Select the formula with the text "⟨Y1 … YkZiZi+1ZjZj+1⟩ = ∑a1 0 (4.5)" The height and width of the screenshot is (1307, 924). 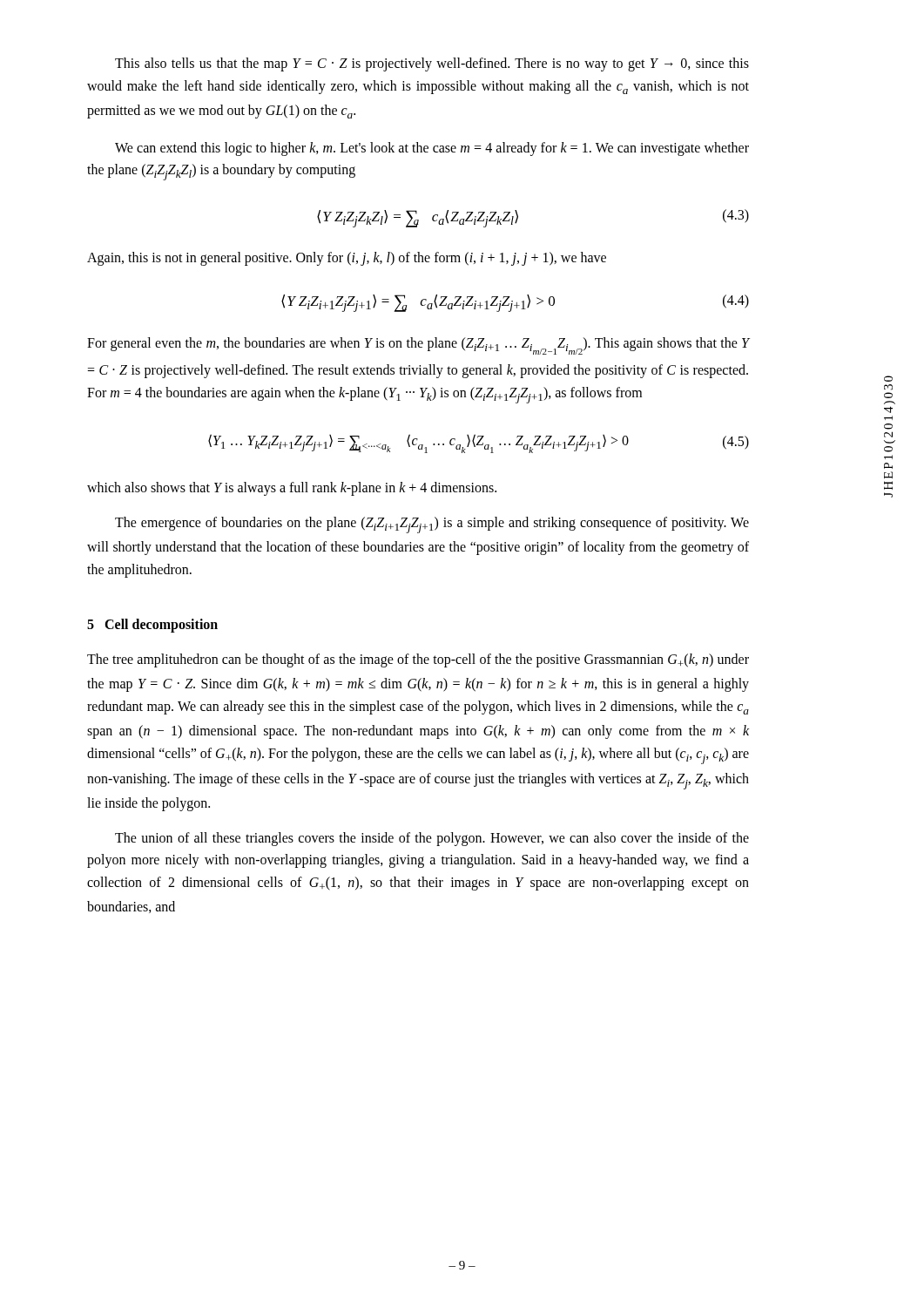click(x=478, y=442)
